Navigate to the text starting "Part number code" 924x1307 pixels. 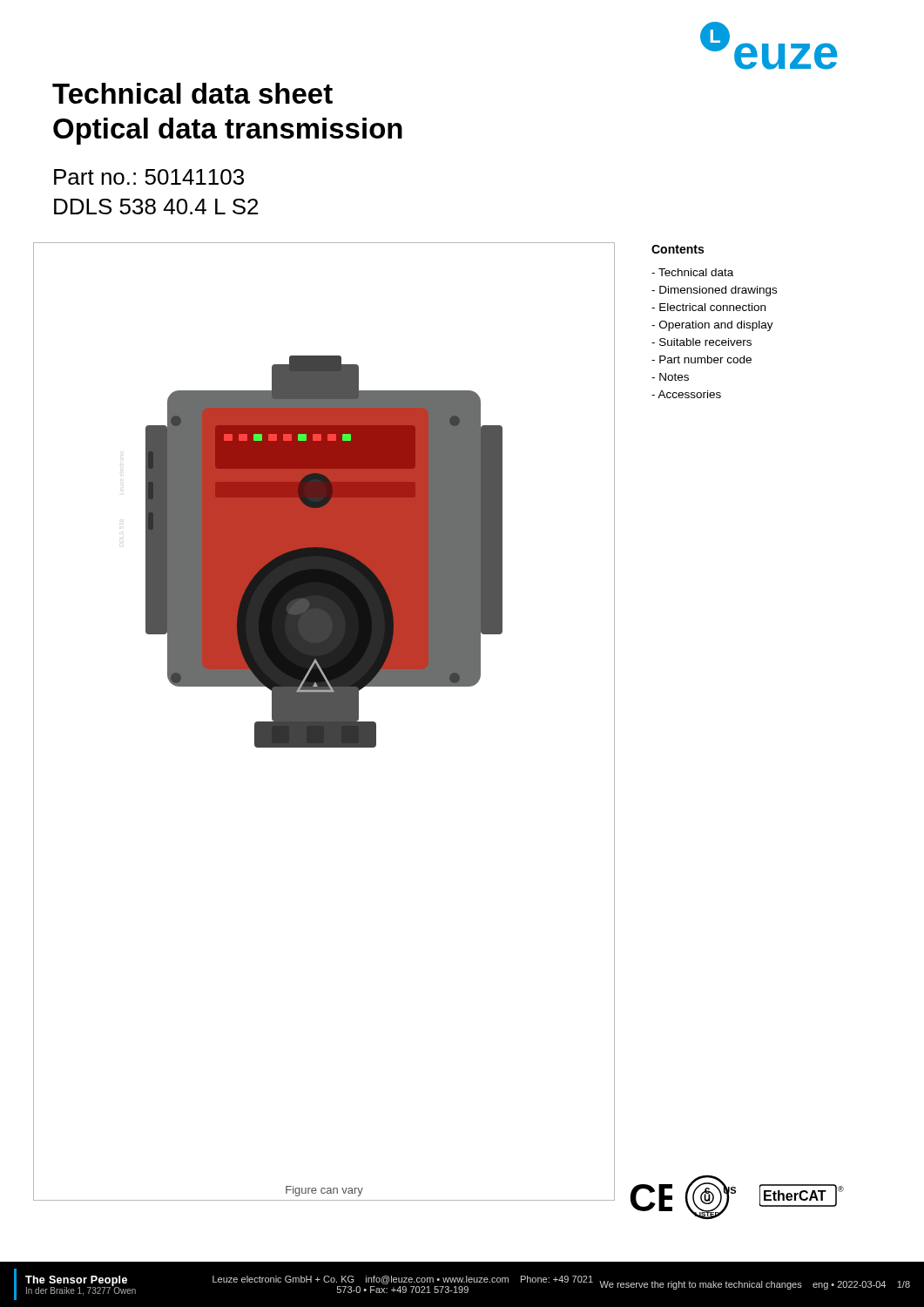click(702, 359)
